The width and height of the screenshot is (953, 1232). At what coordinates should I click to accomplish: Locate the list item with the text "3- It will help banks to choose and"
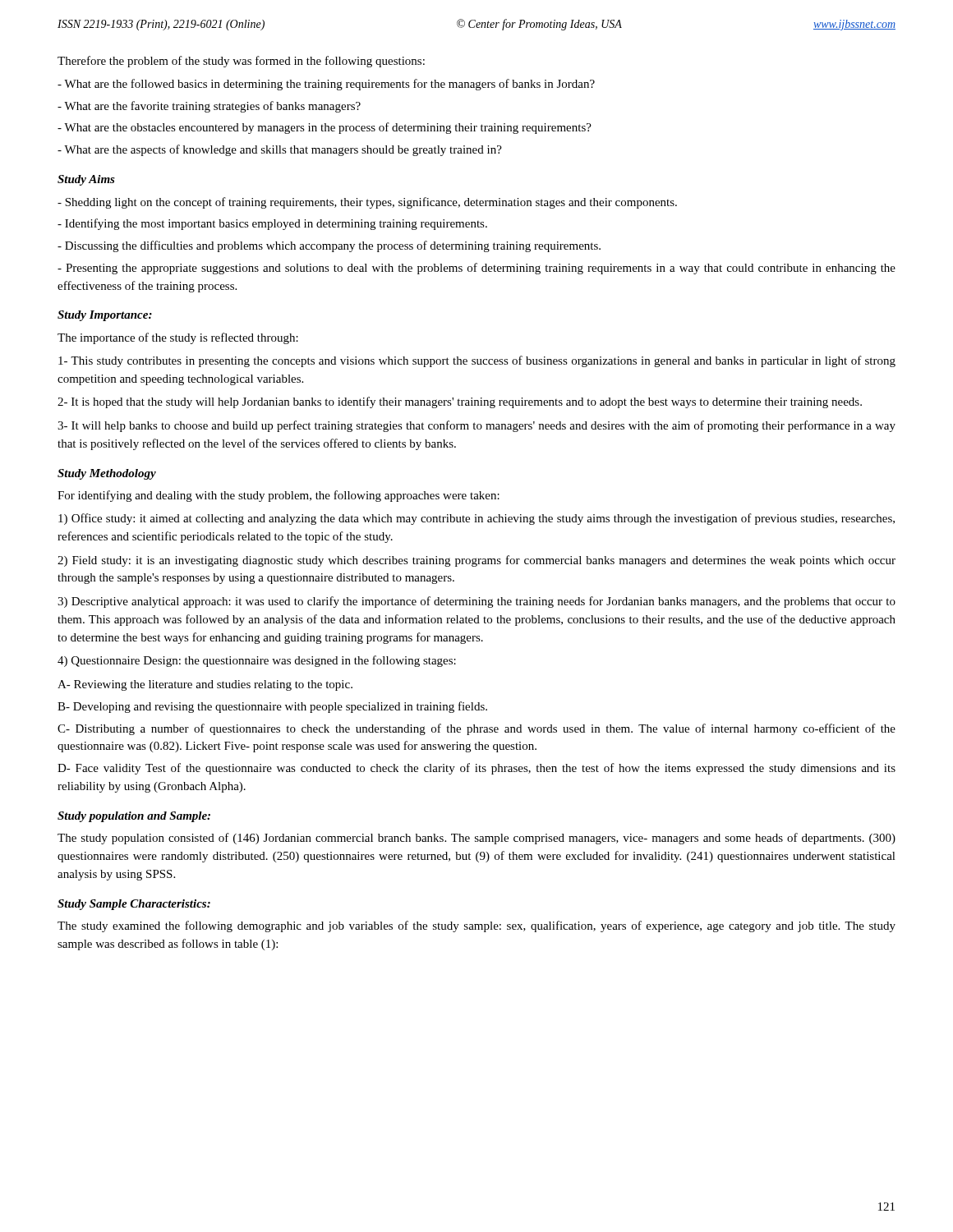[476, 435]
